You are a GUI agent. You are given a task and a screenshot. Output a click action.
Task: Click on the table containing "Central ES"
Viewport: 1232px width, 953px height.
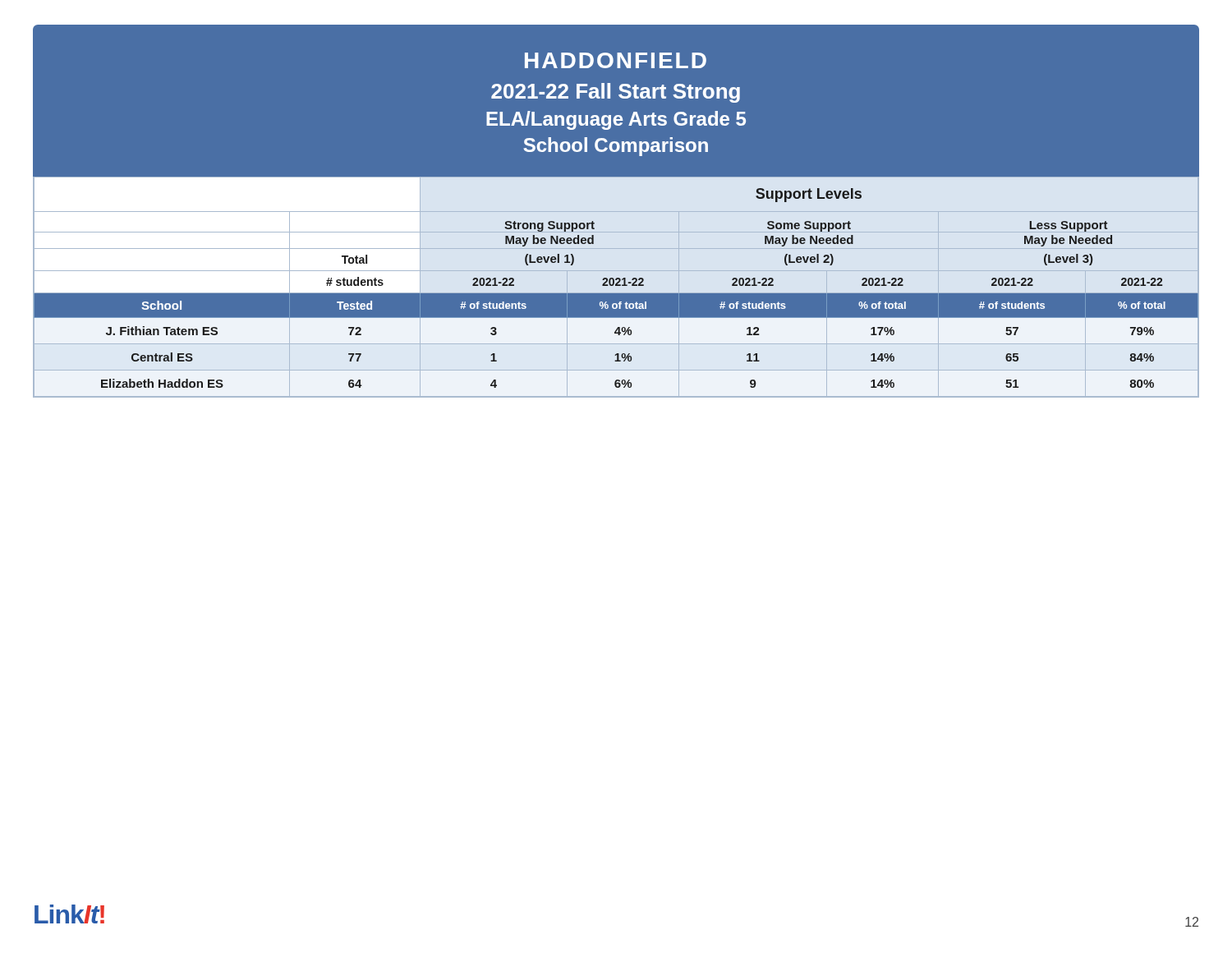[x=616, y=287]
